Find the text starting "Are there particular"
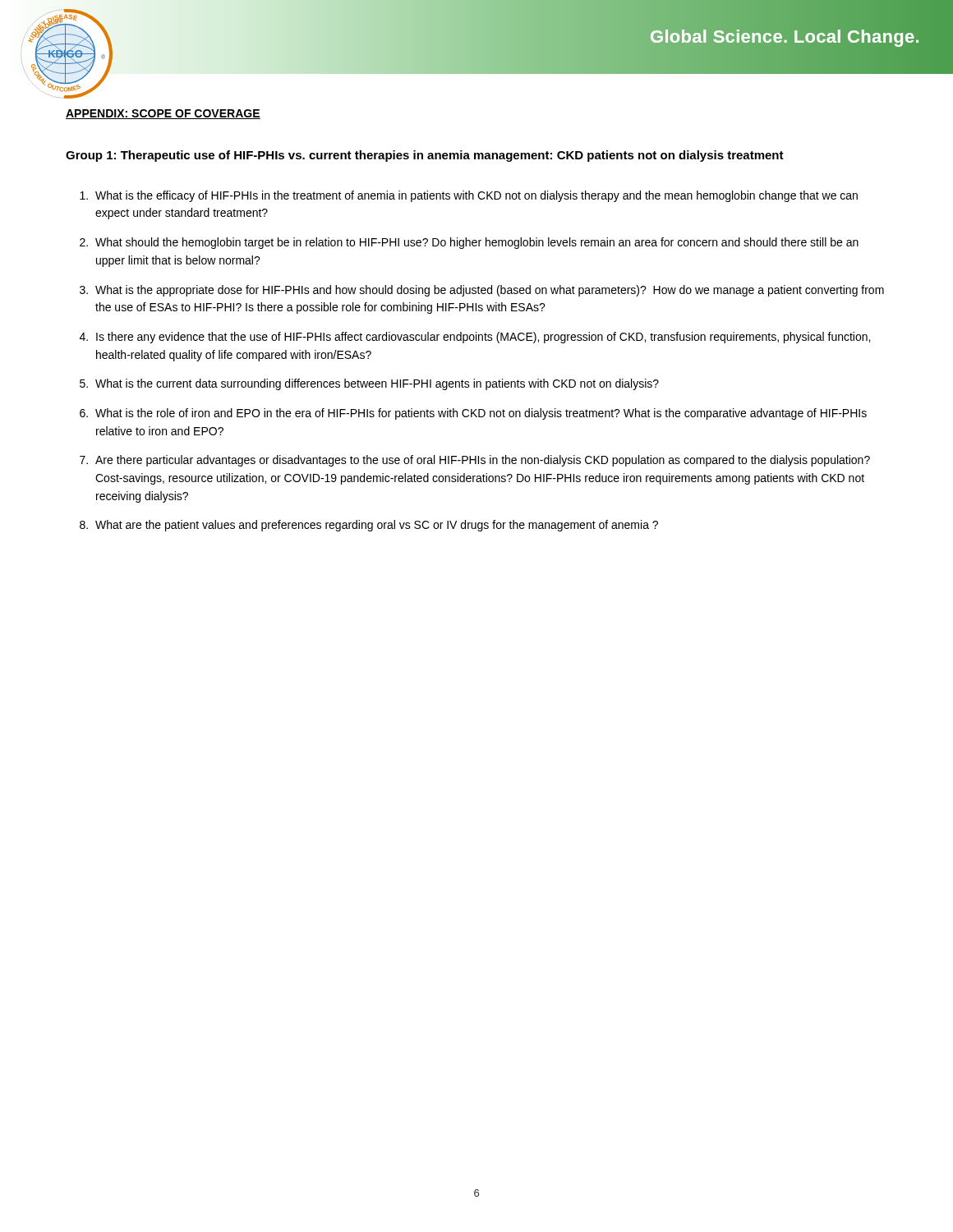 [483, 478]
